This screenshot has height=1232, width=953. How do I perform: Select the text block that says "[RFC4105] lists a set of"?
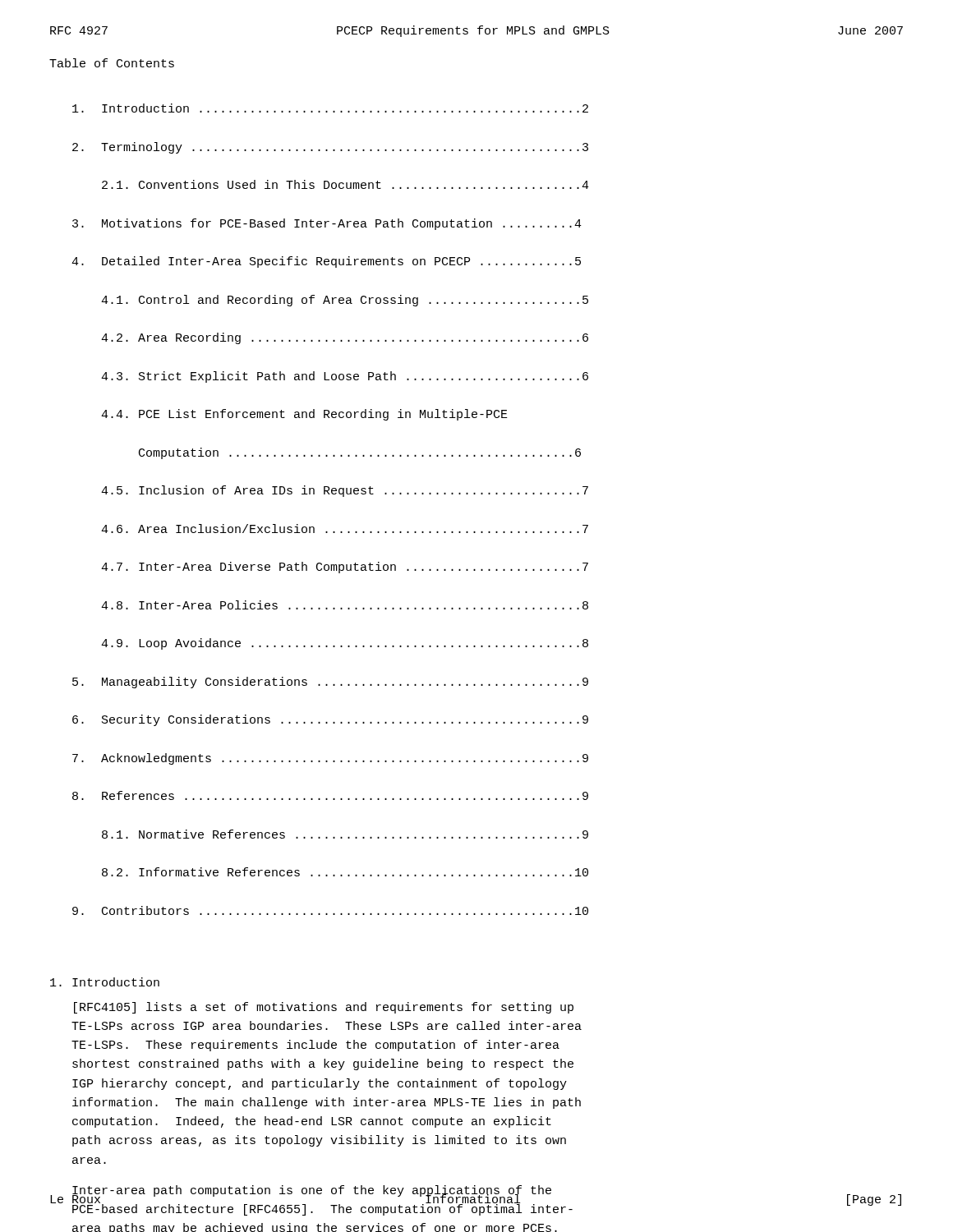coord(316,1084)
